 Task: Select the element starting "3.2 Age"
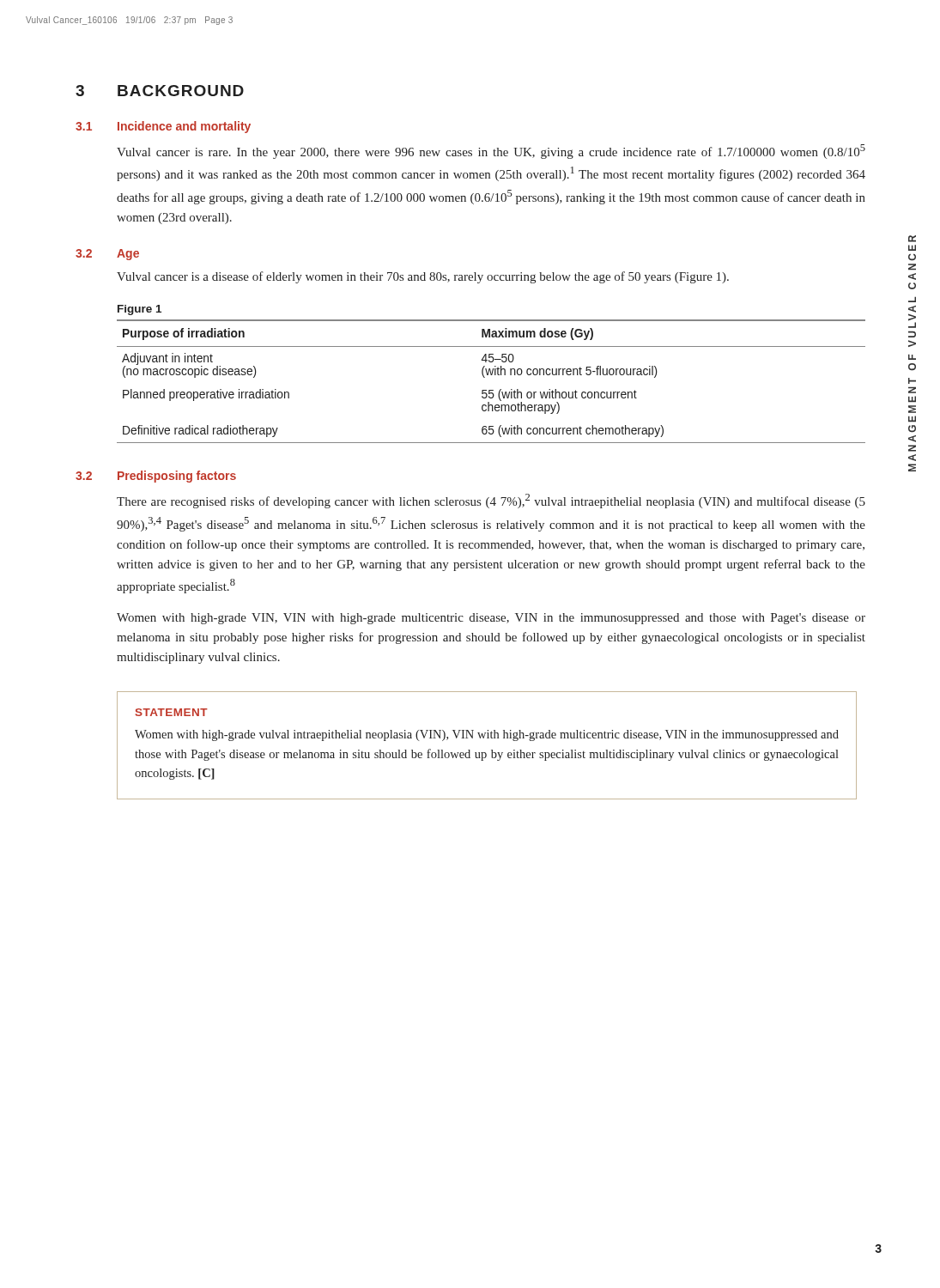[124, 255]
